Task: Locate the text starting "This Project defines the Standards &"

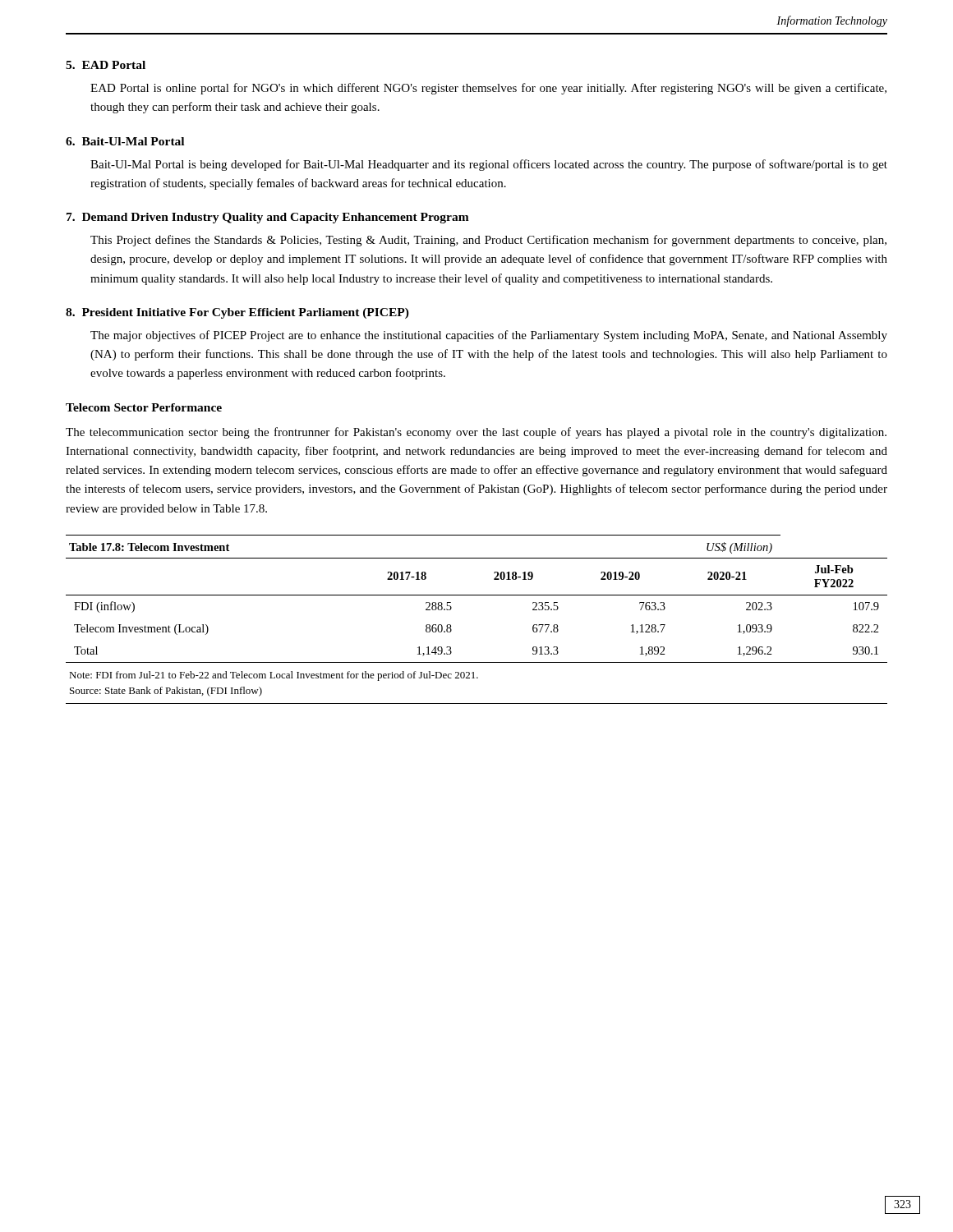Action: pos(489,259)
